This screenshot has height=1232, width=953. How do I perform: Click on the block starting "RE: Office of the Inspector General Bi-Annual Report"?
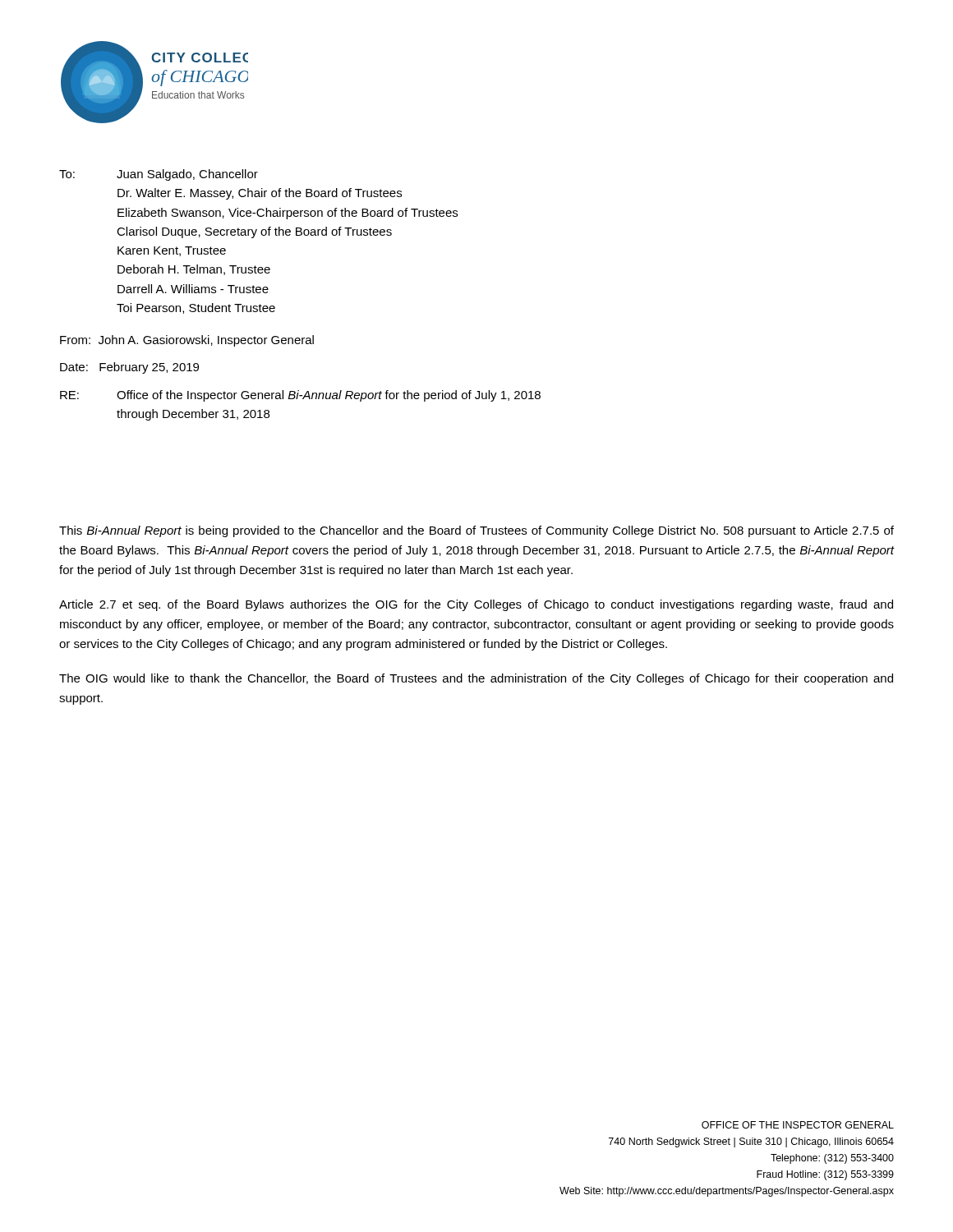click(476, 404)
